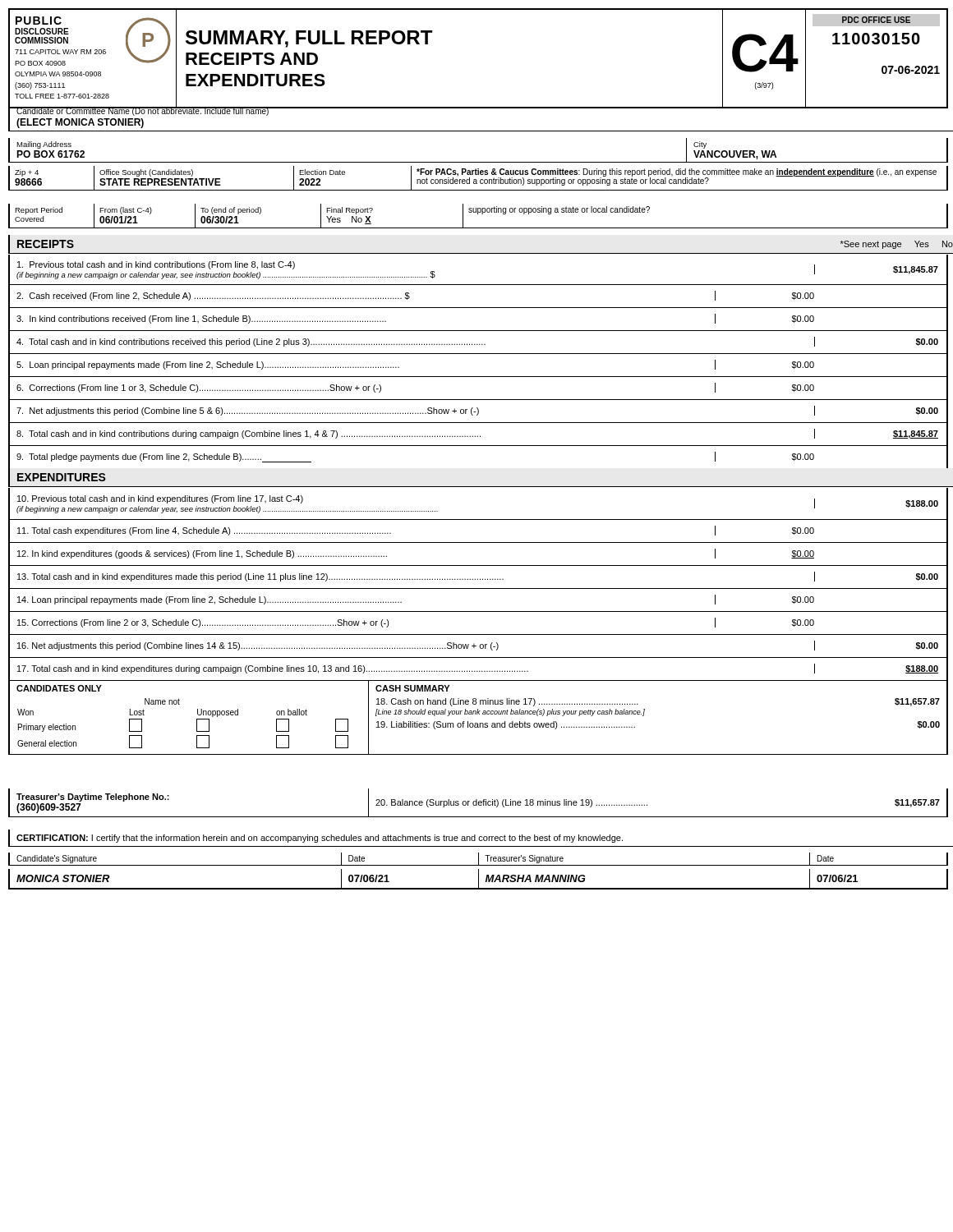
Task: Locate the passage starting "10. Previous total cash"
Action: 478,504
